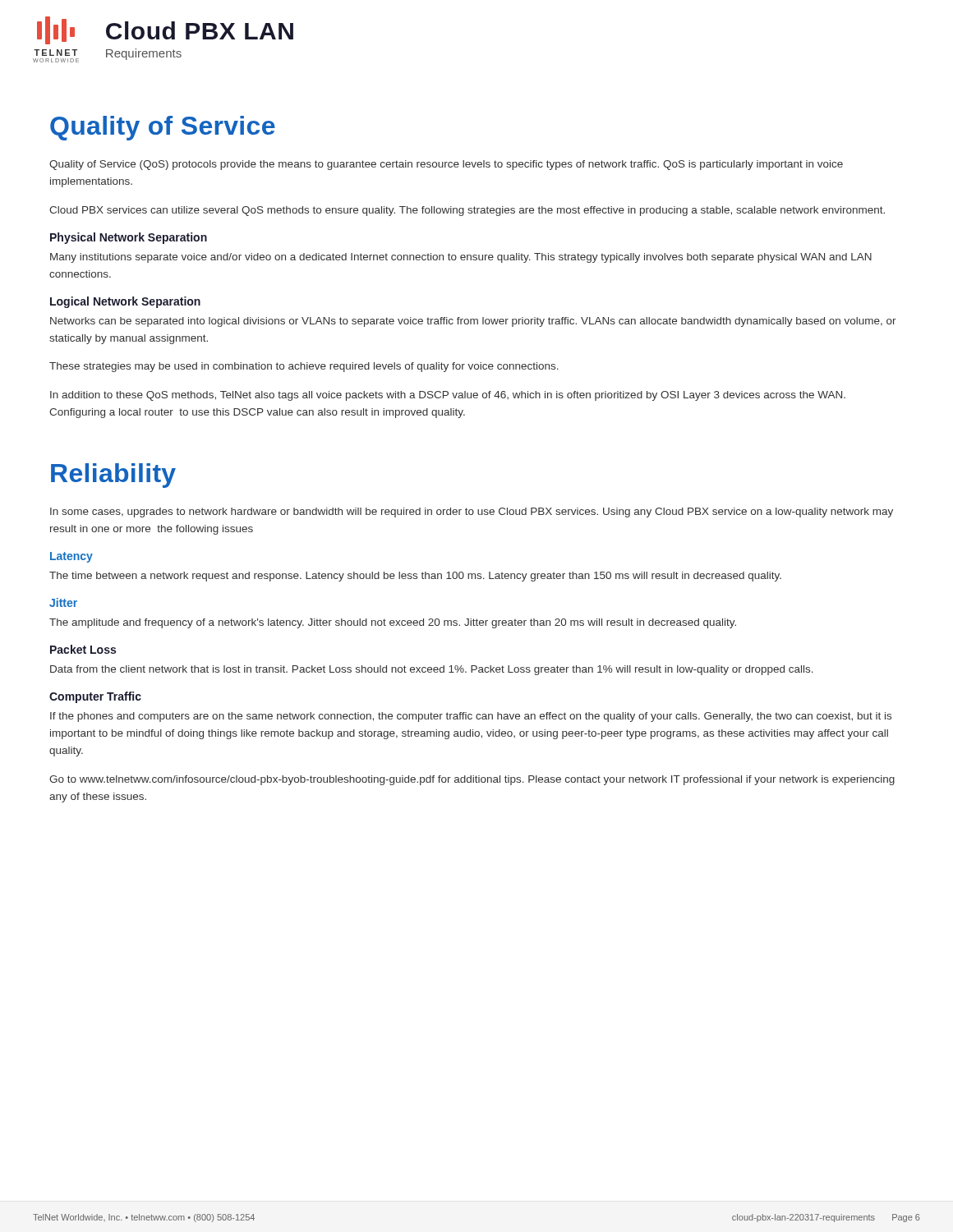Point to the passage starting "Go to www.telnetww.com/infosource/cloud-pbx-byob-troubleshooting-guide.pdf for additional tips. Please contact"
The height and width of the screenshot is (1232, 953).
point(472,787)
